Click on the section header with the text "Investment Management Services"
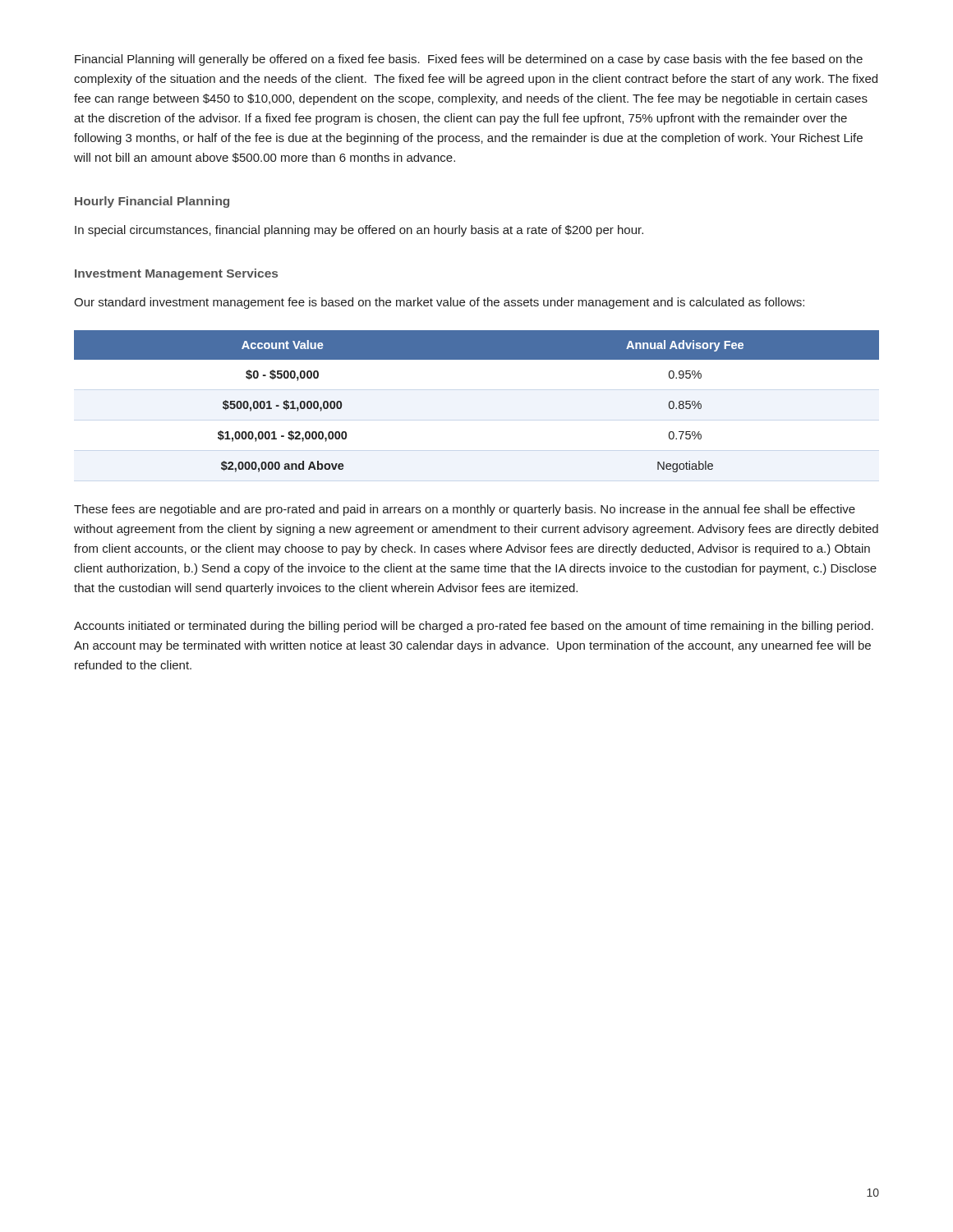The width and height of the screenshot is (953, 1232). pyautogui.click(x=176, y=273)
